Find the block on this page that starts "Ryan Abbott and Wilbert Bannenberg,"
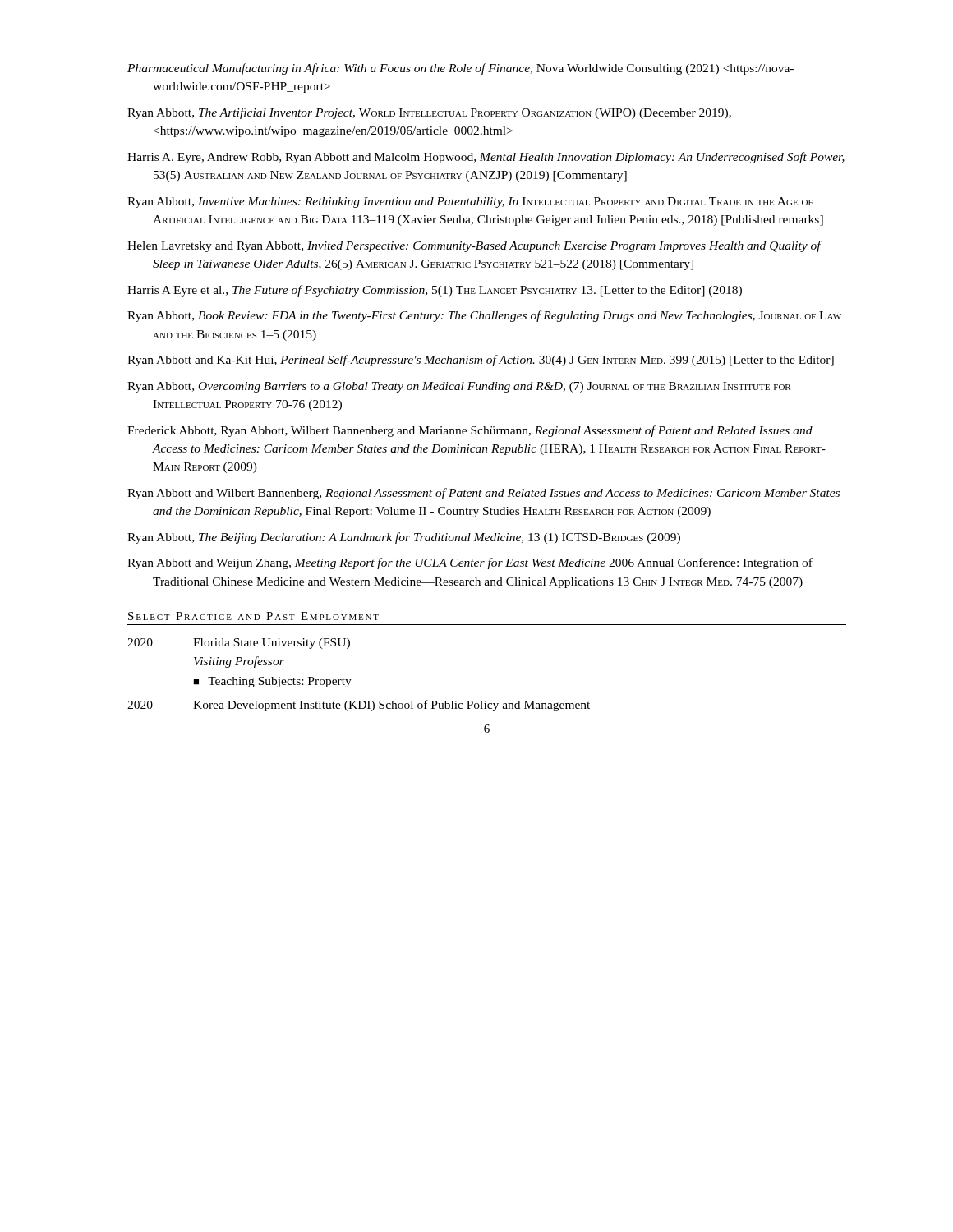 (x=484, y=501)
